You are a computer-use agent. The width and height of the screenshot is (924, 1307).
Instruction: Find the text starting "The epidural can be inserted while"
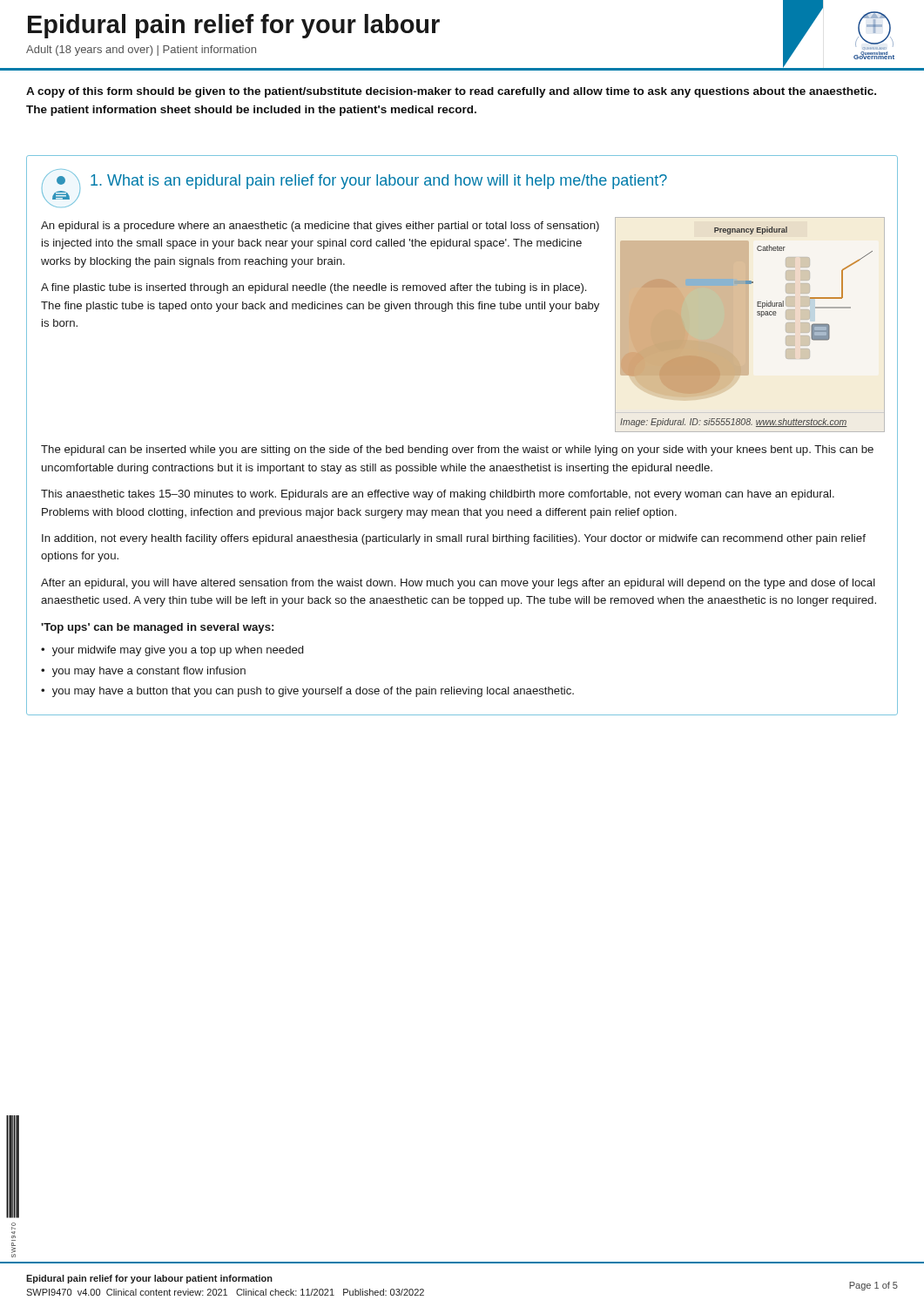click(457, 458)
